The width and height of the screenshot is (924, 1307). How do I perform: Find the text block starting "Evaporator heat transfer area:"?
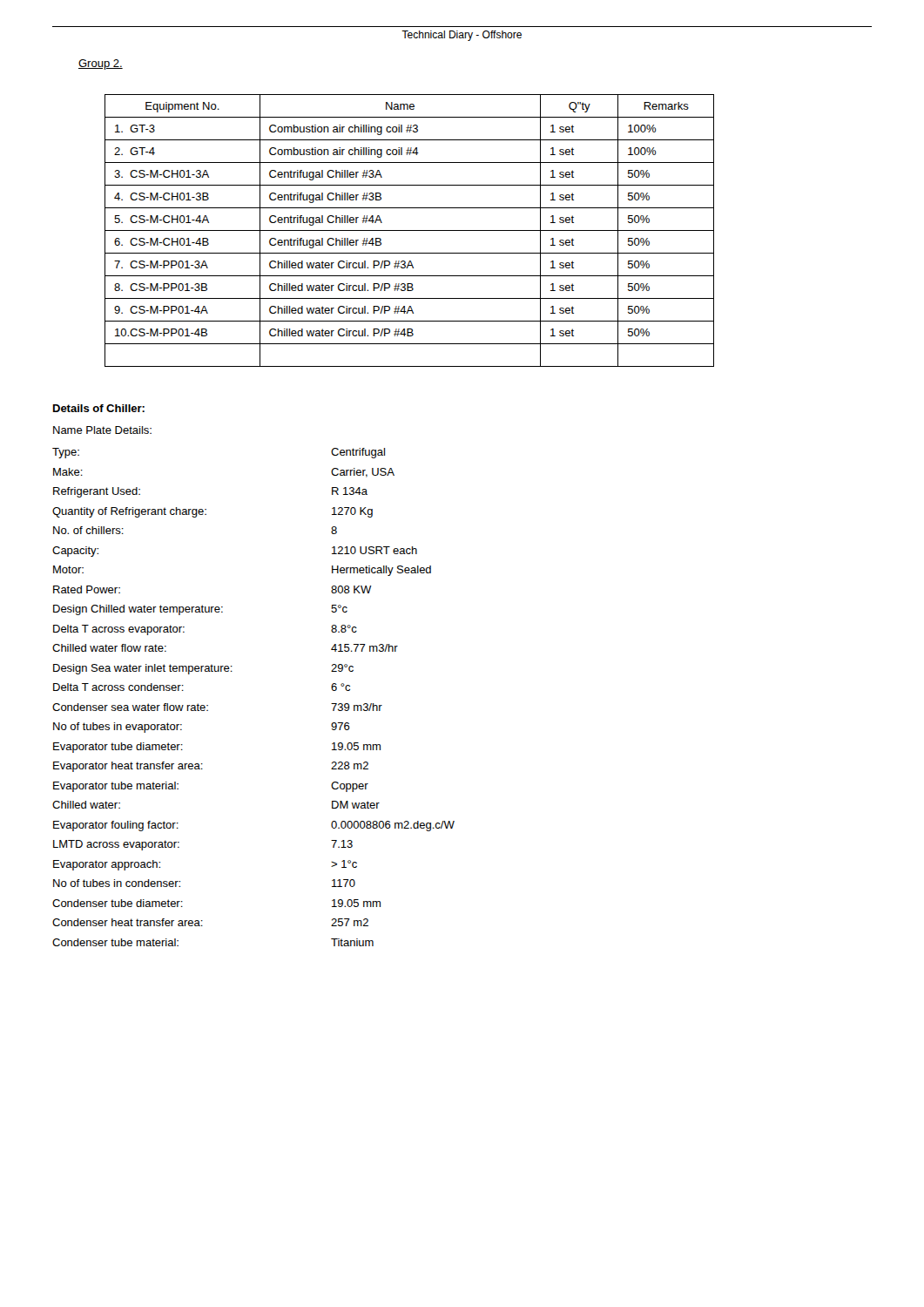125,766
